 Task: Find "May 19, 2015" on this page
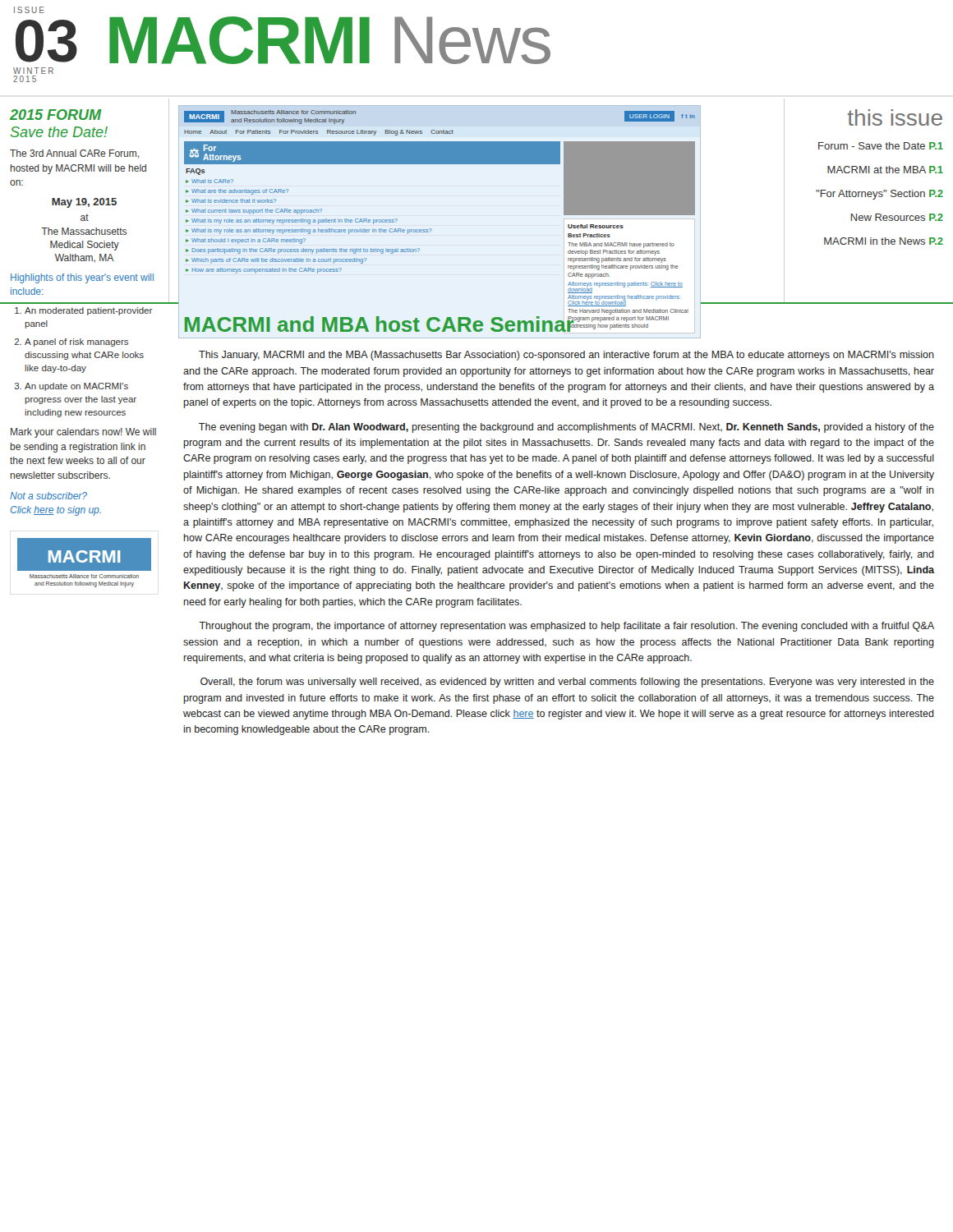84,201
